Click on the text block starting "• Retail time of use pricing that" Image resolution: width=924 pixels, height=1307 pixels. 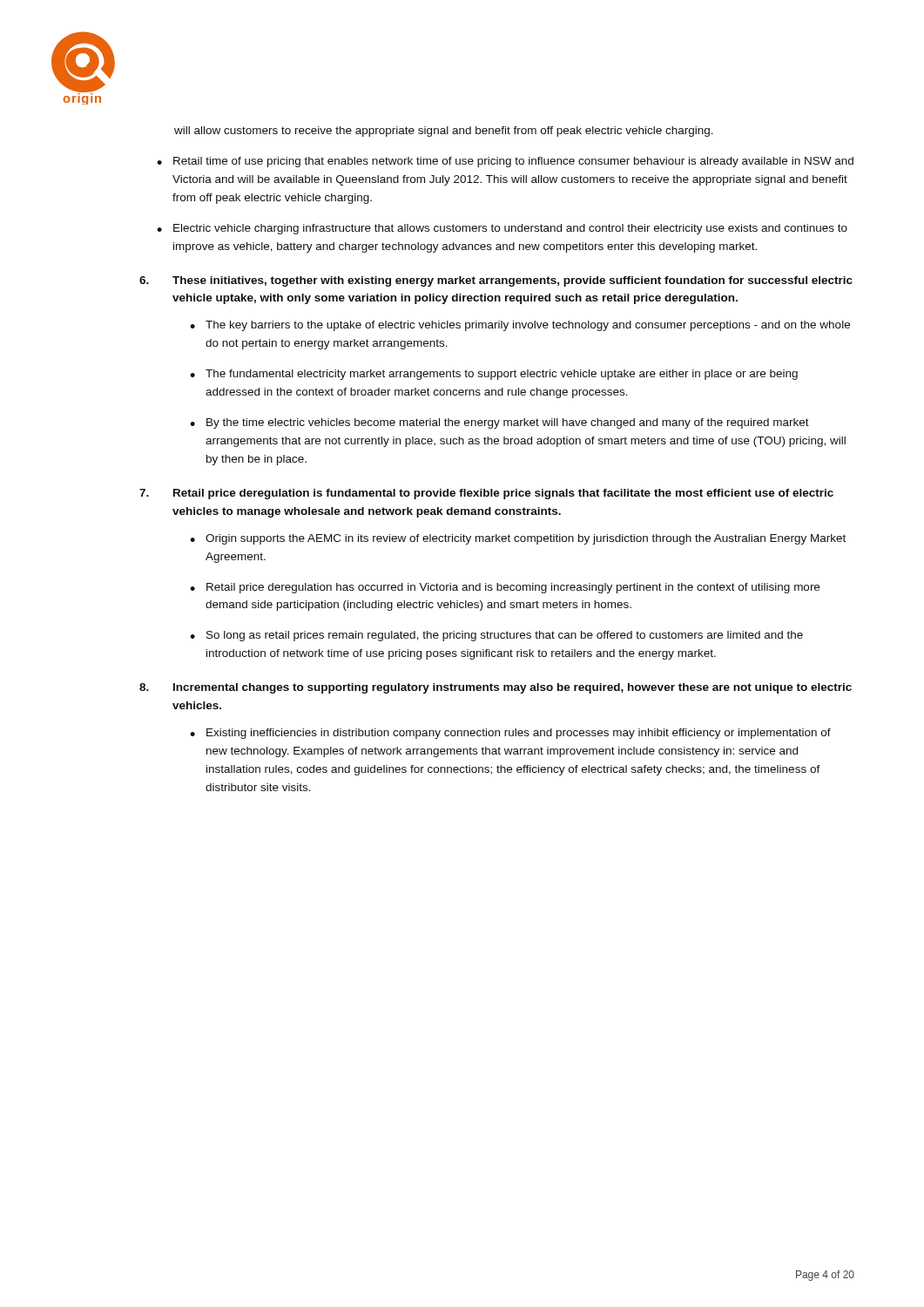(x=506, y=180)
